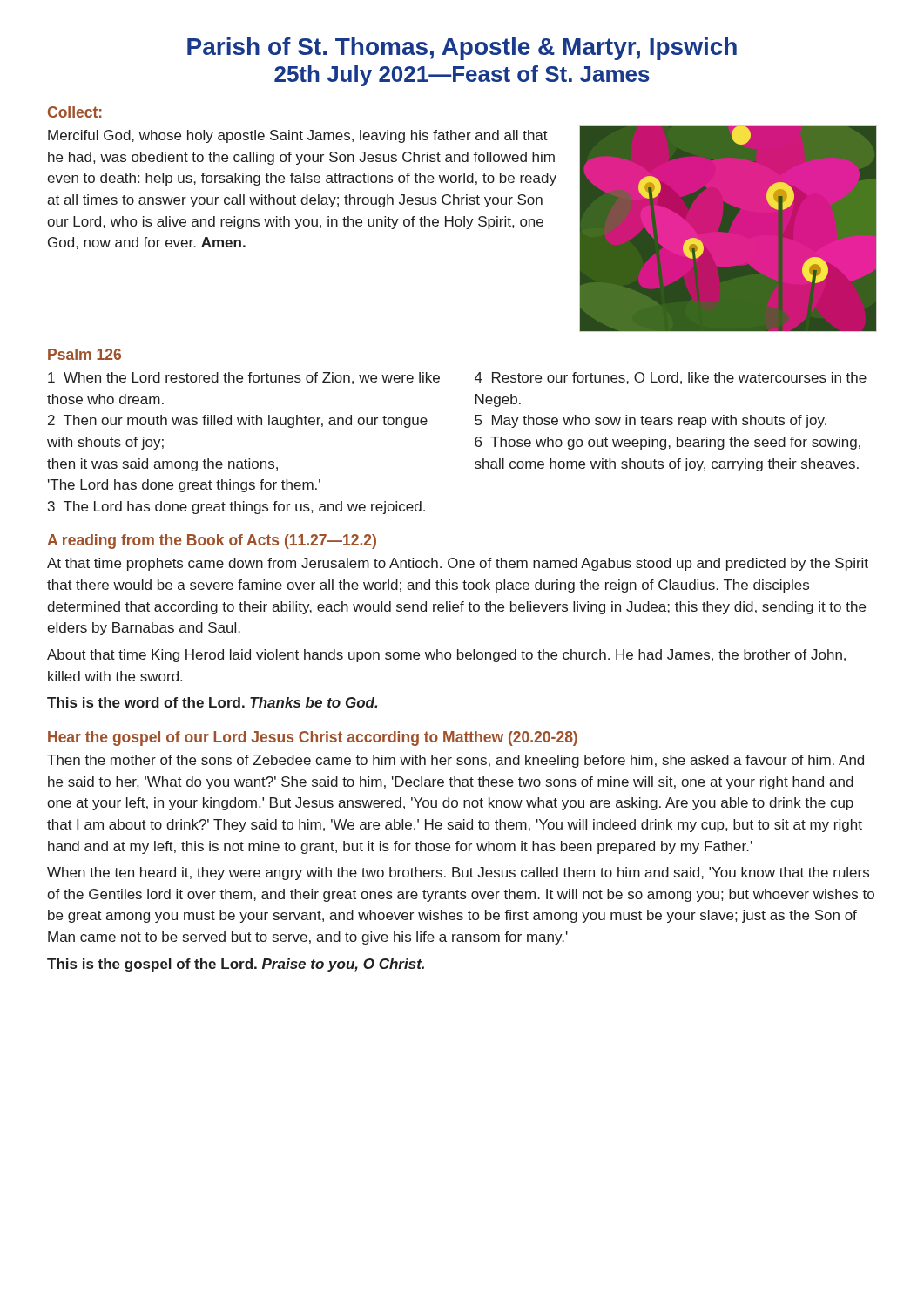Click the passage that begins "At that time prophets came"
The image size is (924, 1307).
tap(458, 564)
